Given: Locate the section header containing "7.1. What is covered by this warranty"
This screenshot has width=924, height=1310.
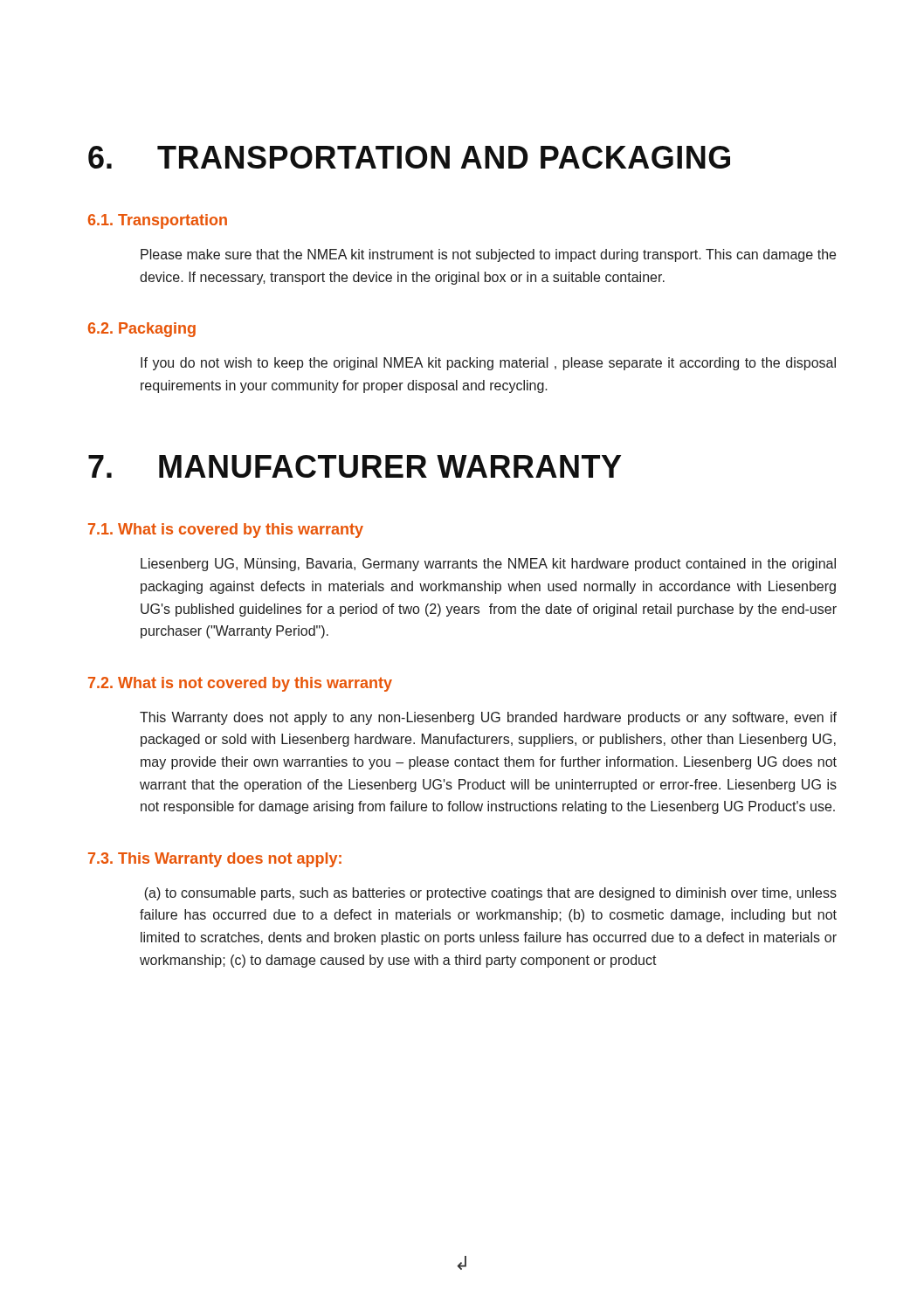Looking at the screenshot, I should (226, 531).
